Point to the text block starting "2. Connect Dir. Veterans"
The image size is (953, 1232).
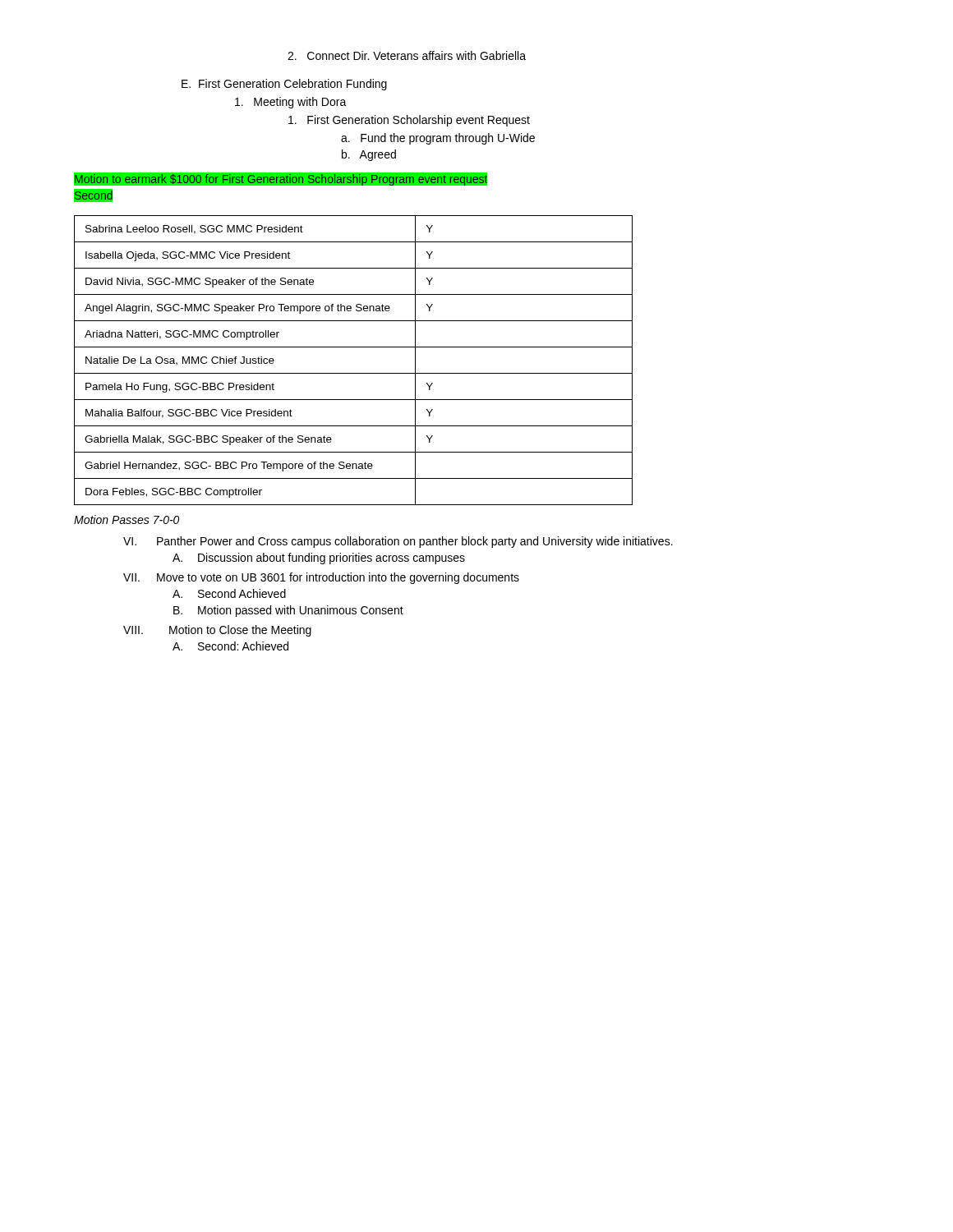(407, 56)
